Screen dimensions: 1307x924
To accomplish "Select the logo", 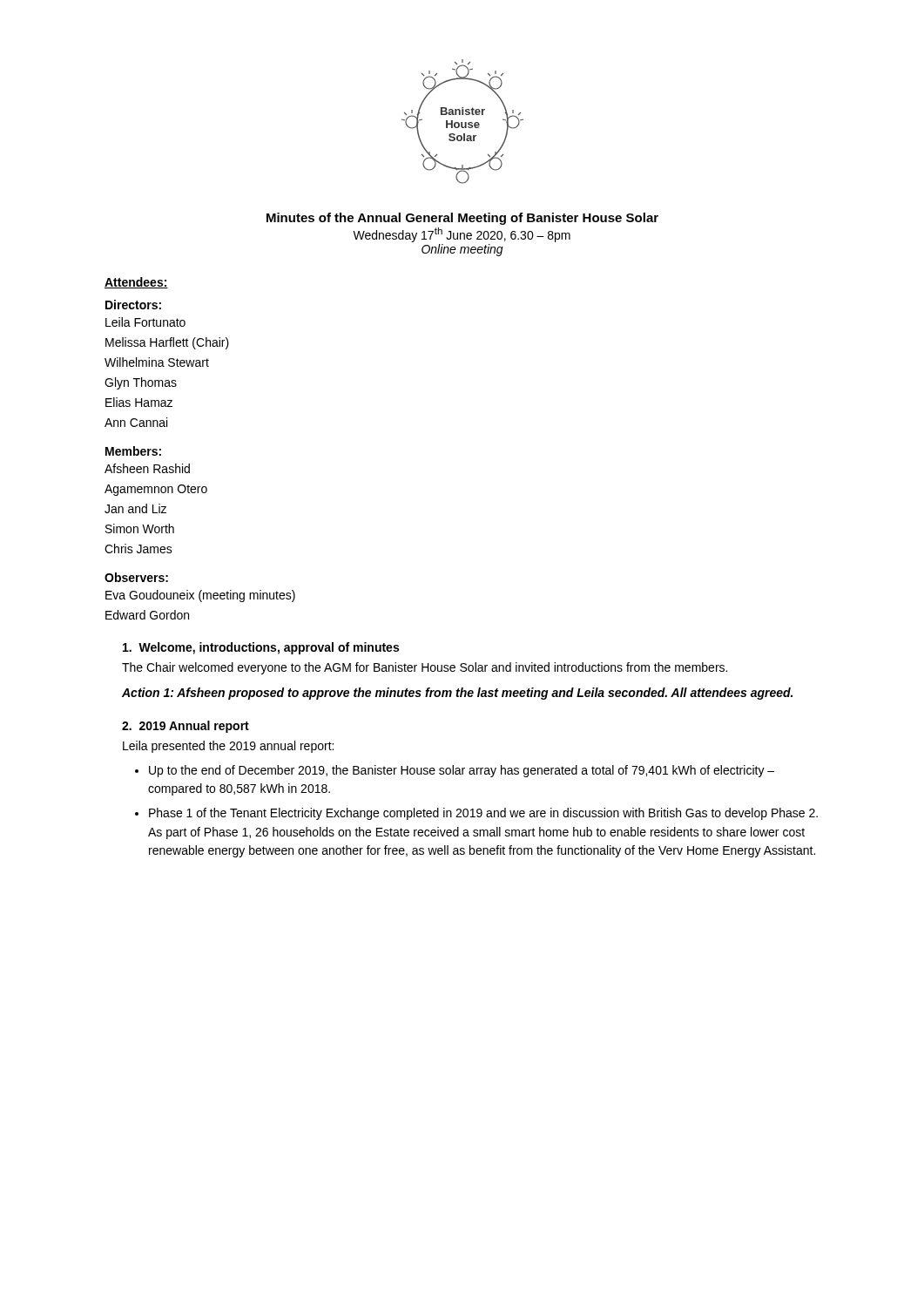I will click(462, 123).
